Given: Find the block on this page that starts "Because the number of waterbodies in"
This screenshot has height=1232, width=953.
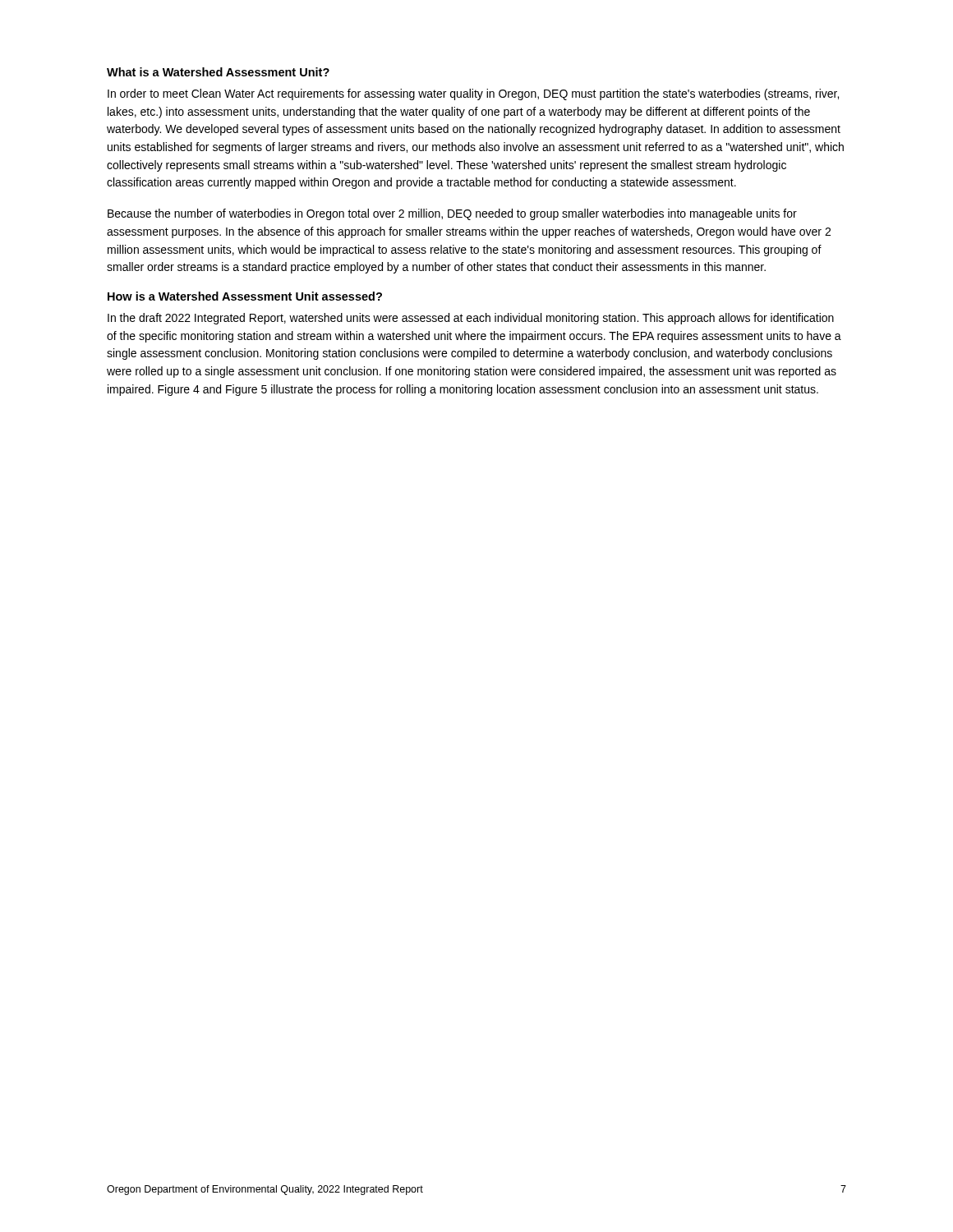Looking at the screenshot, I should click(x=469, y=240).
